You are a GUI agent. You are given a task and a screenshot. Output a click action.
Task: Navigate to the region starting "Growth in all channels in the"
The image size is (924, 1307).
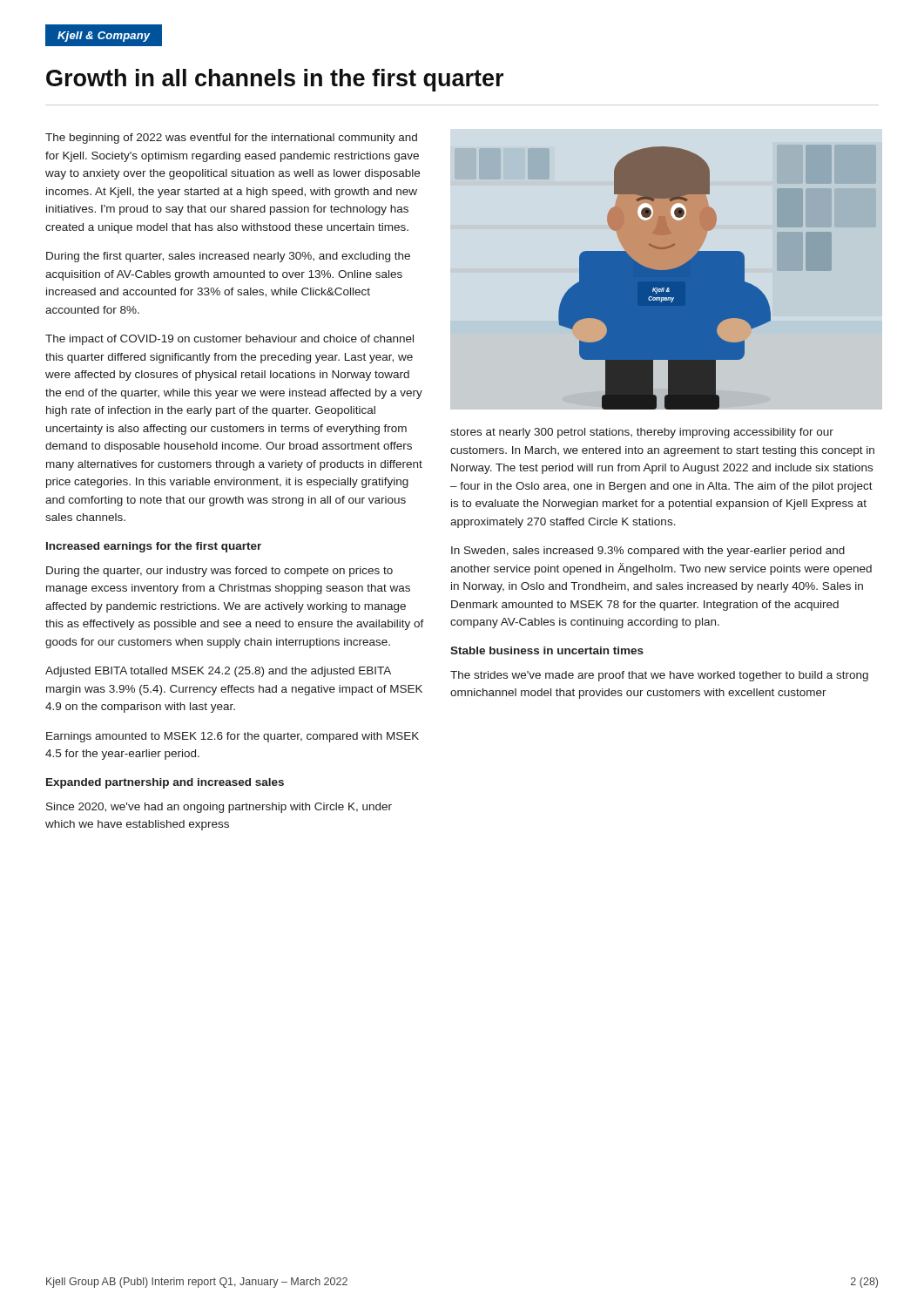(462, 85)
